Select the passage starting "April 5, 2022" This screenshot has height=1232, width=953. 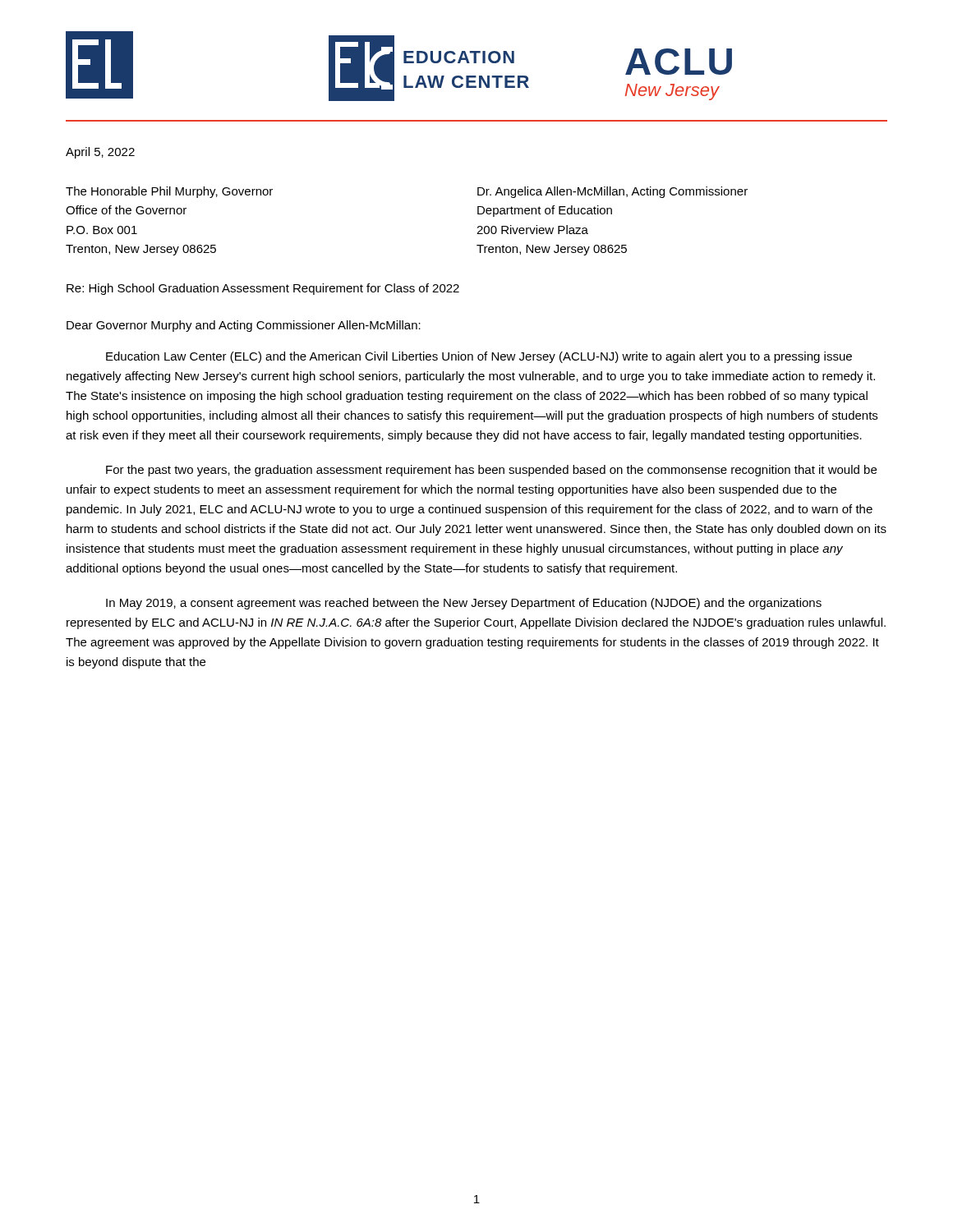pyautogui.click(x=100, y=152)
